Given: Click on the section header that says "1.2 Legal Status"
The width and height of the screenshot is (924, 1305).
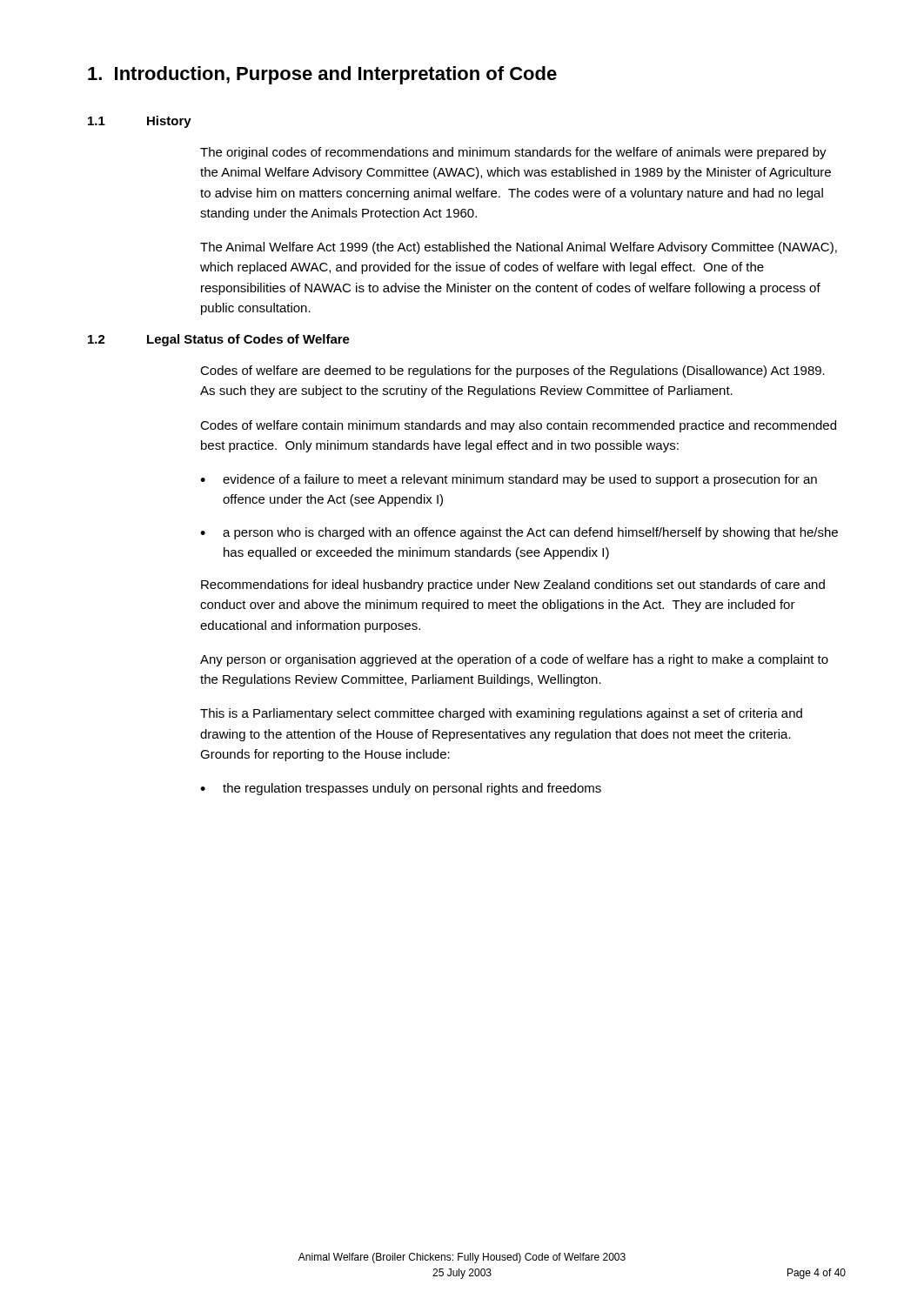Looking at the screenshot, I should point(218,339).
